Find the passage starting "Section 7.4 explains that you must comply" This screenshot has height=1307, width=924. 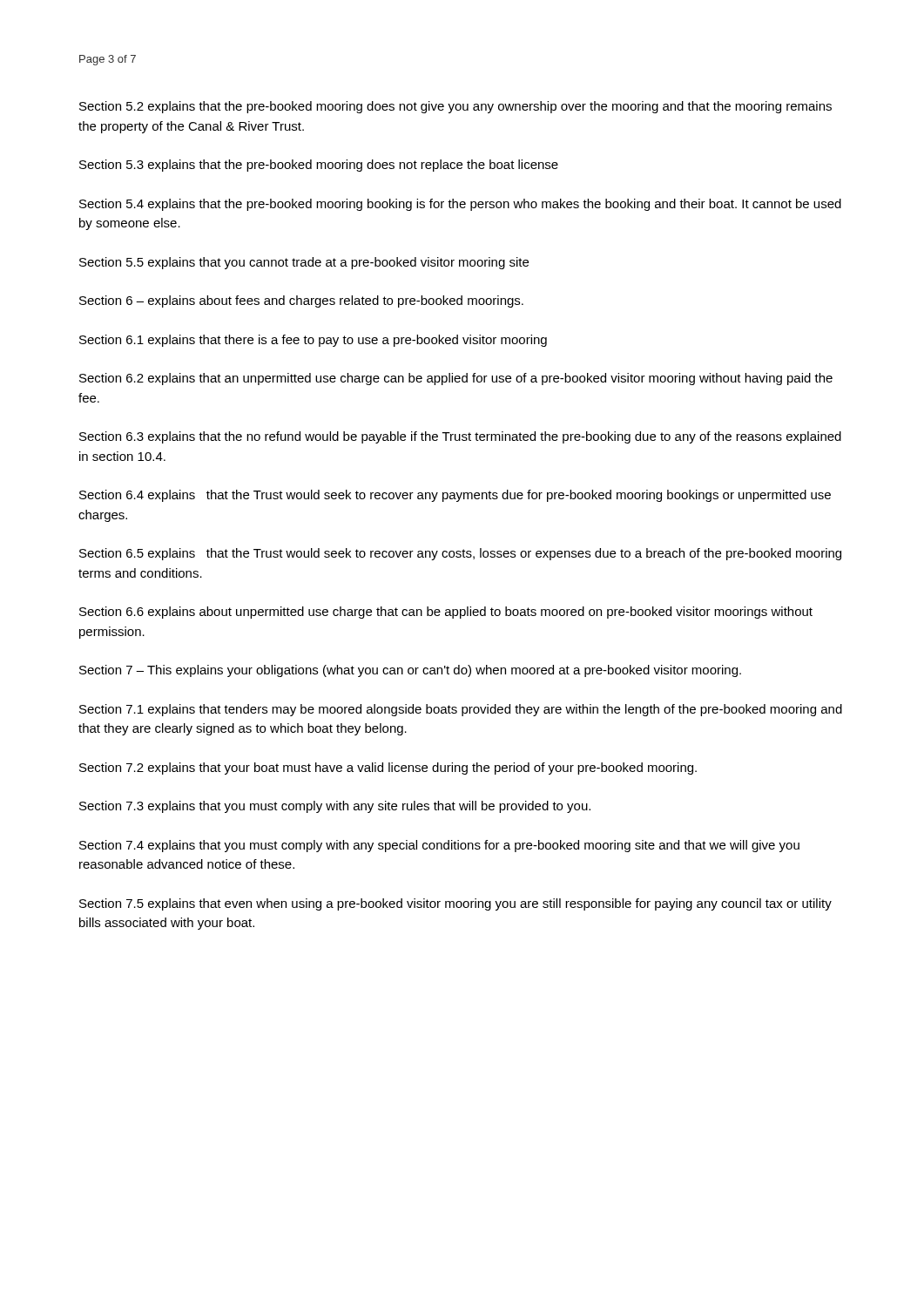click(439, 854)
